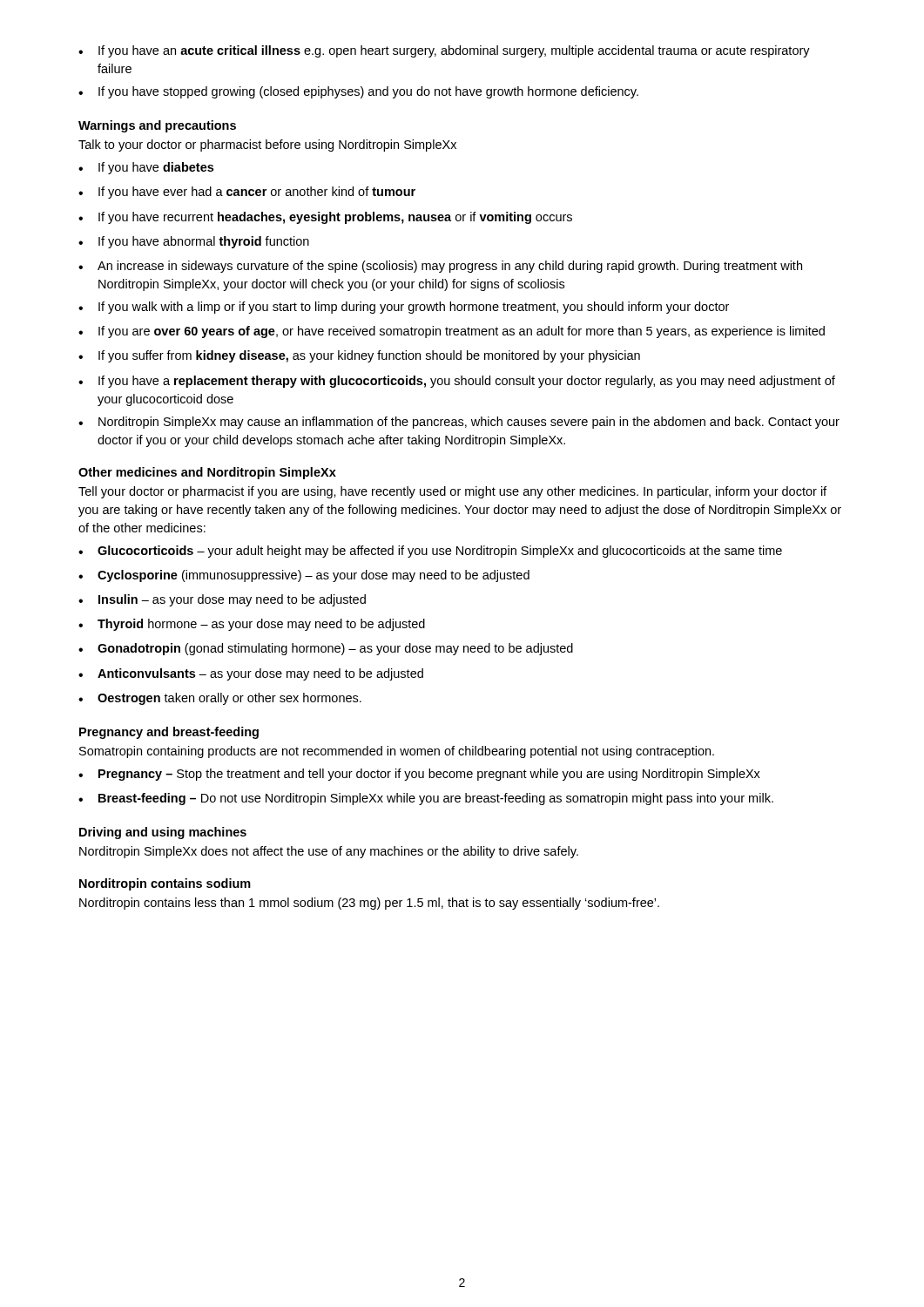Locate the section header that says "Pregnancy and breast-feeding"
The height and width of the screenshot is (1307, 924).
coord(169,732)
